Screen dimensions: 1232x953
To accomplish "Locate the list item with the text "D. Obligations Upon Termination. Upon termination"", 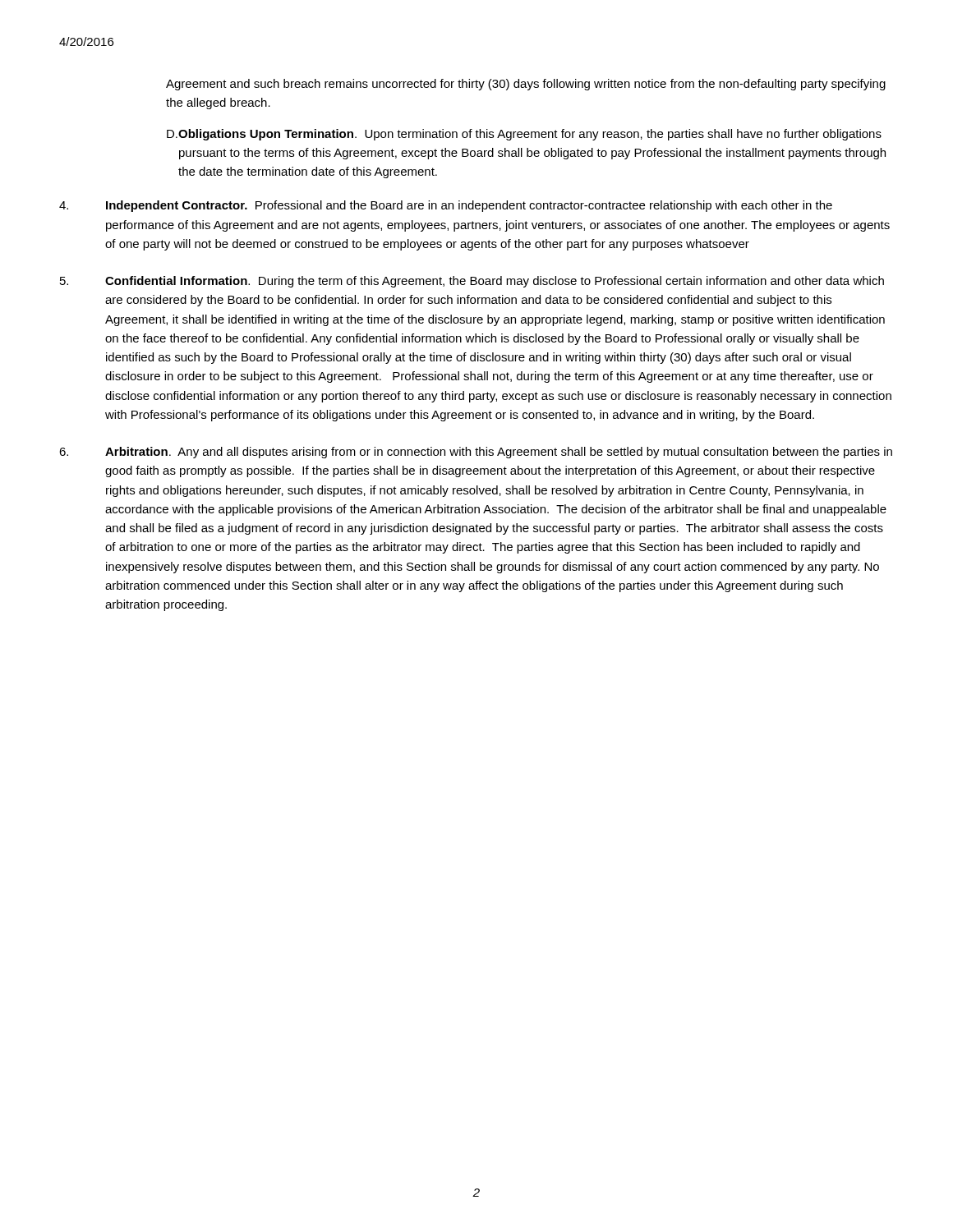I will 476,152.
